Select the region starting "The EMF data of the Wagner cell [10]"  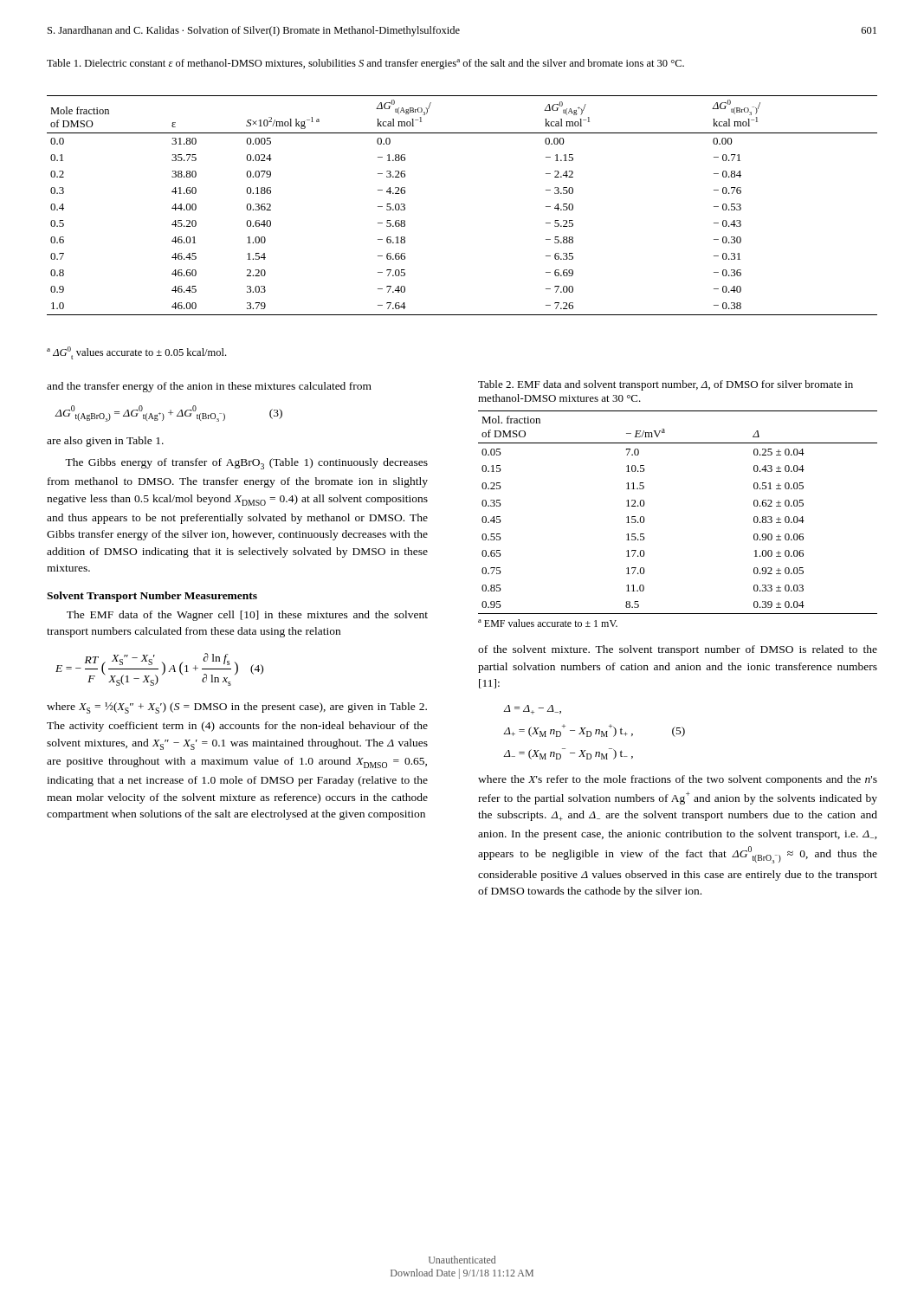(237, 623)
